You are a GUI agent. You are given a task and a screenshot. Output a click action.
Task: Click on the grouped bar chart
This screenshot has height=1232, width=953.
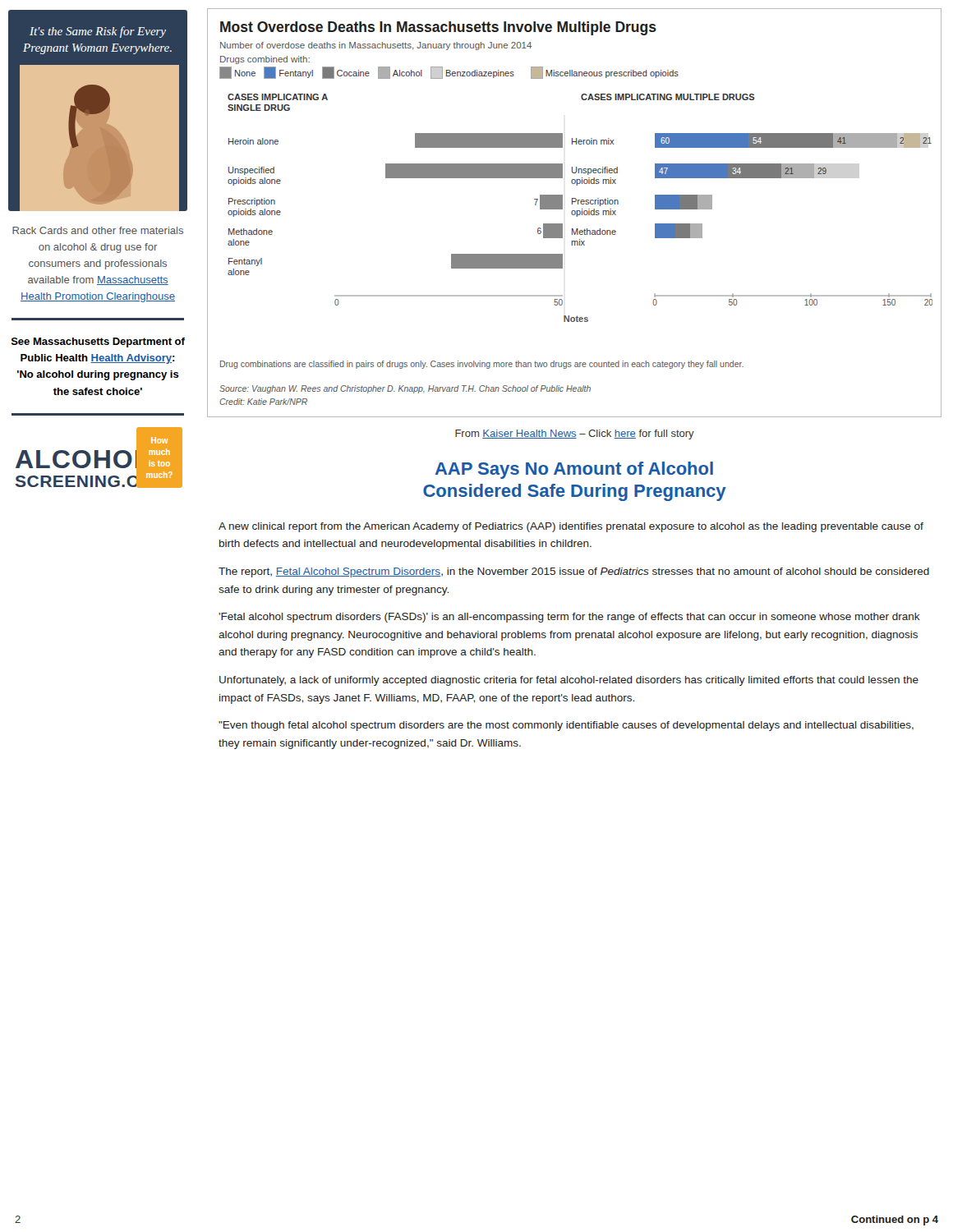point(574,221)
